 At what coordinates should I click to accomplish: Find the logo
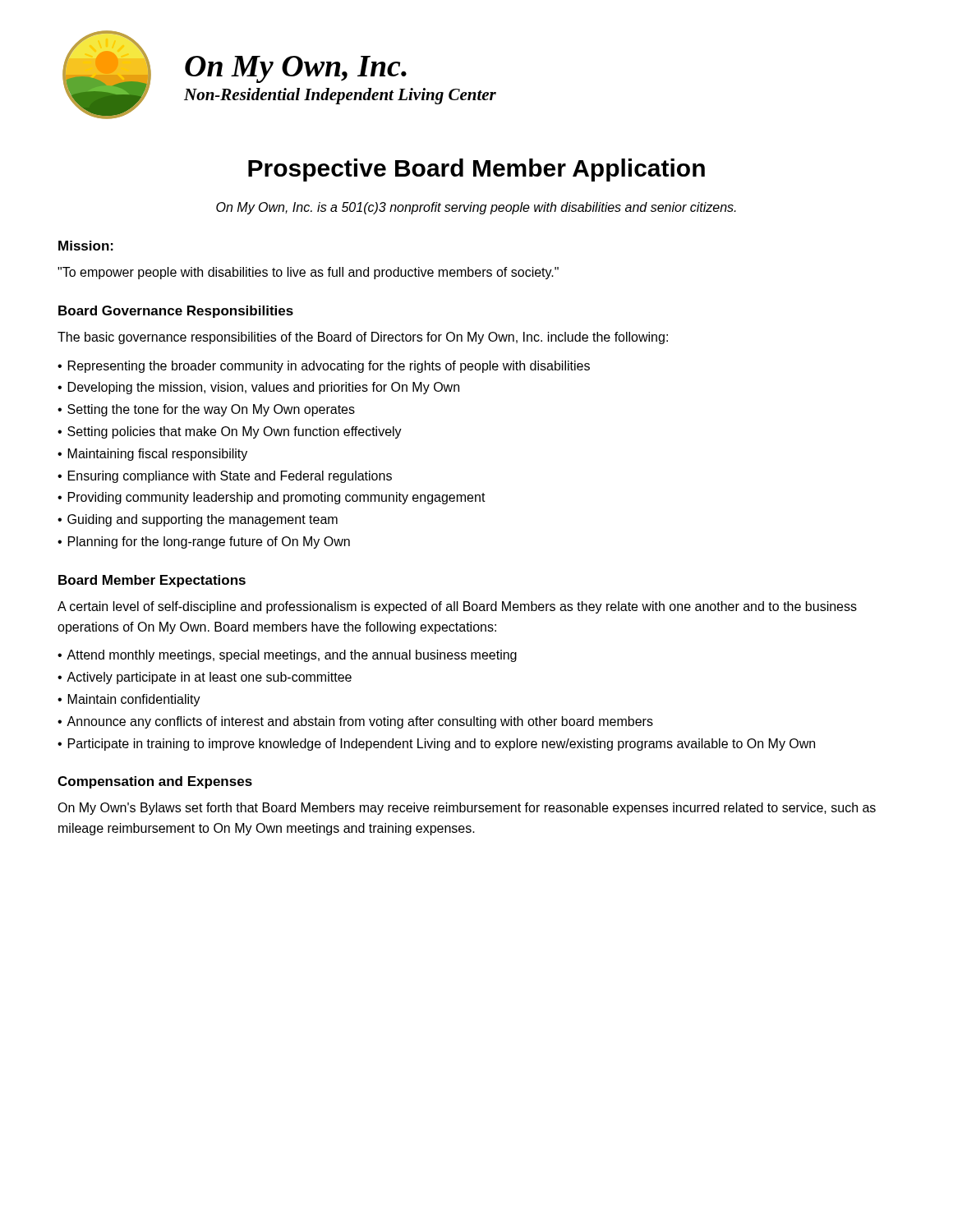107,76
